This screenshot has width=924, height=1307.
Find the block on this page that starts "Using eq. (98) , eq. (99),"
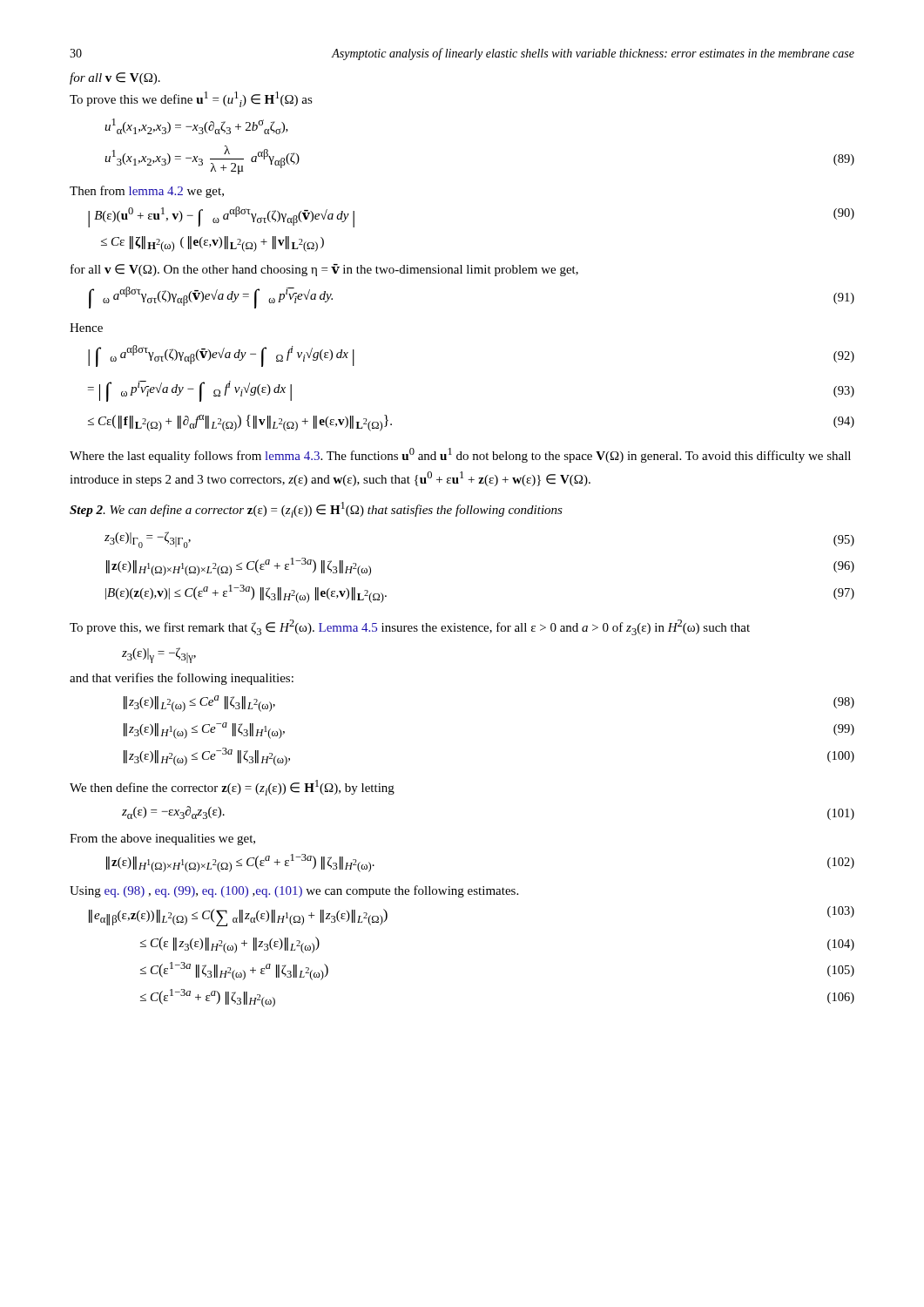[x=294, y=890]
